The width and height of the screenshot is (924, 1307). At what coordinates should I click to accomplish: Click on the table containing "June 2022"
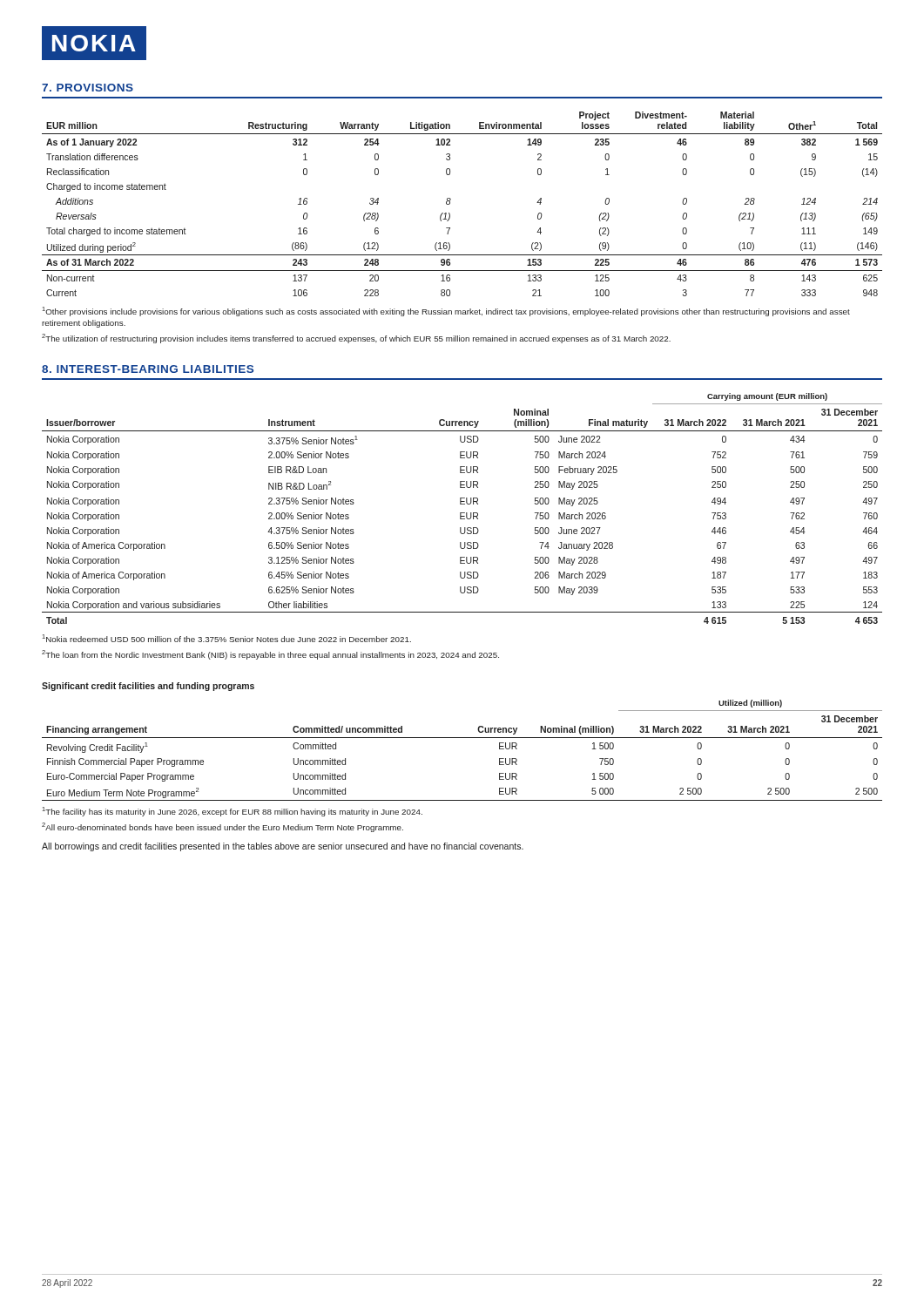click(462, 508)
